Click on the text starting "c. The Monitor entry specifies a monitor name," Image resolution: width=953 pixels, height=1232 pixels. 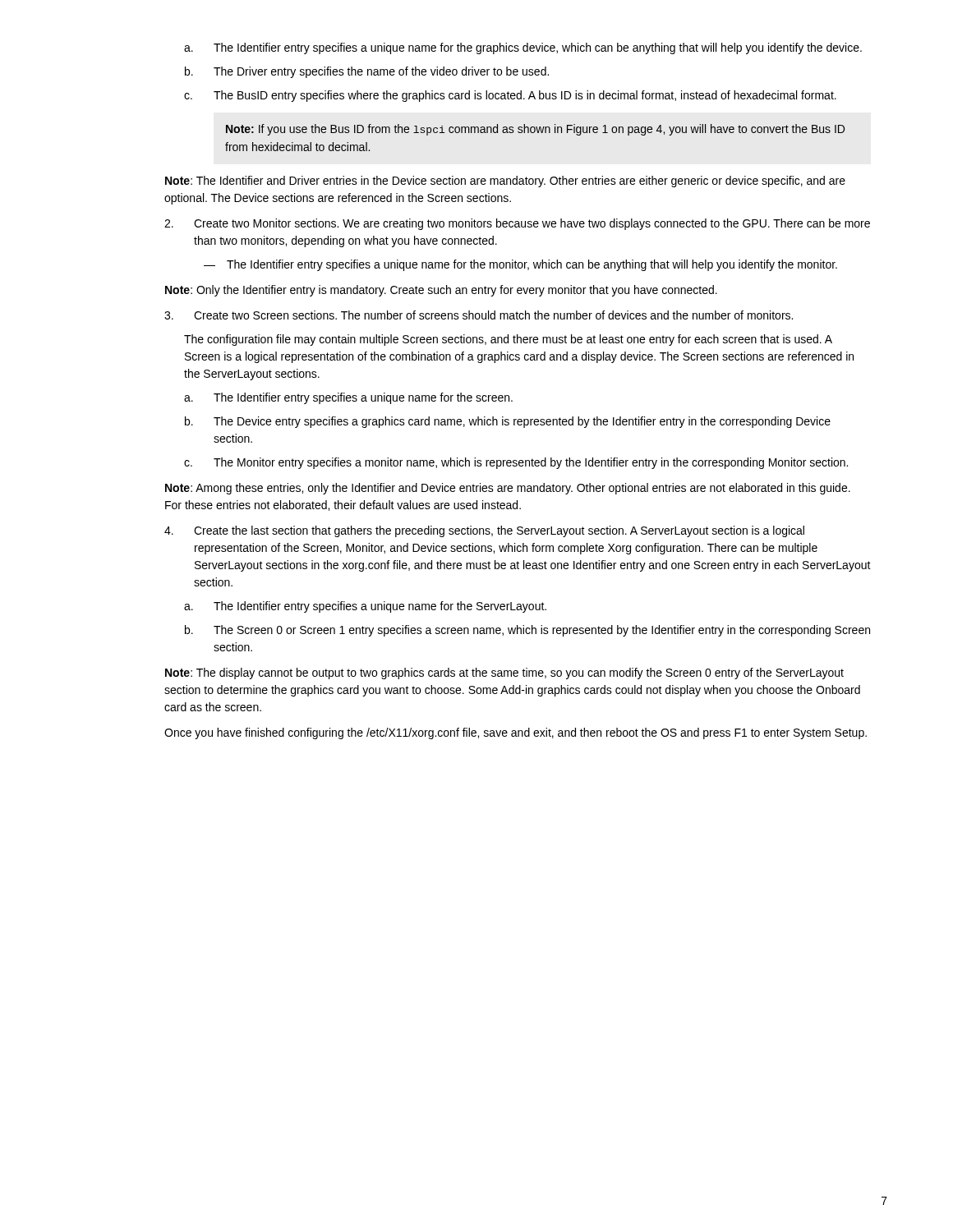(x=527, y=462)
